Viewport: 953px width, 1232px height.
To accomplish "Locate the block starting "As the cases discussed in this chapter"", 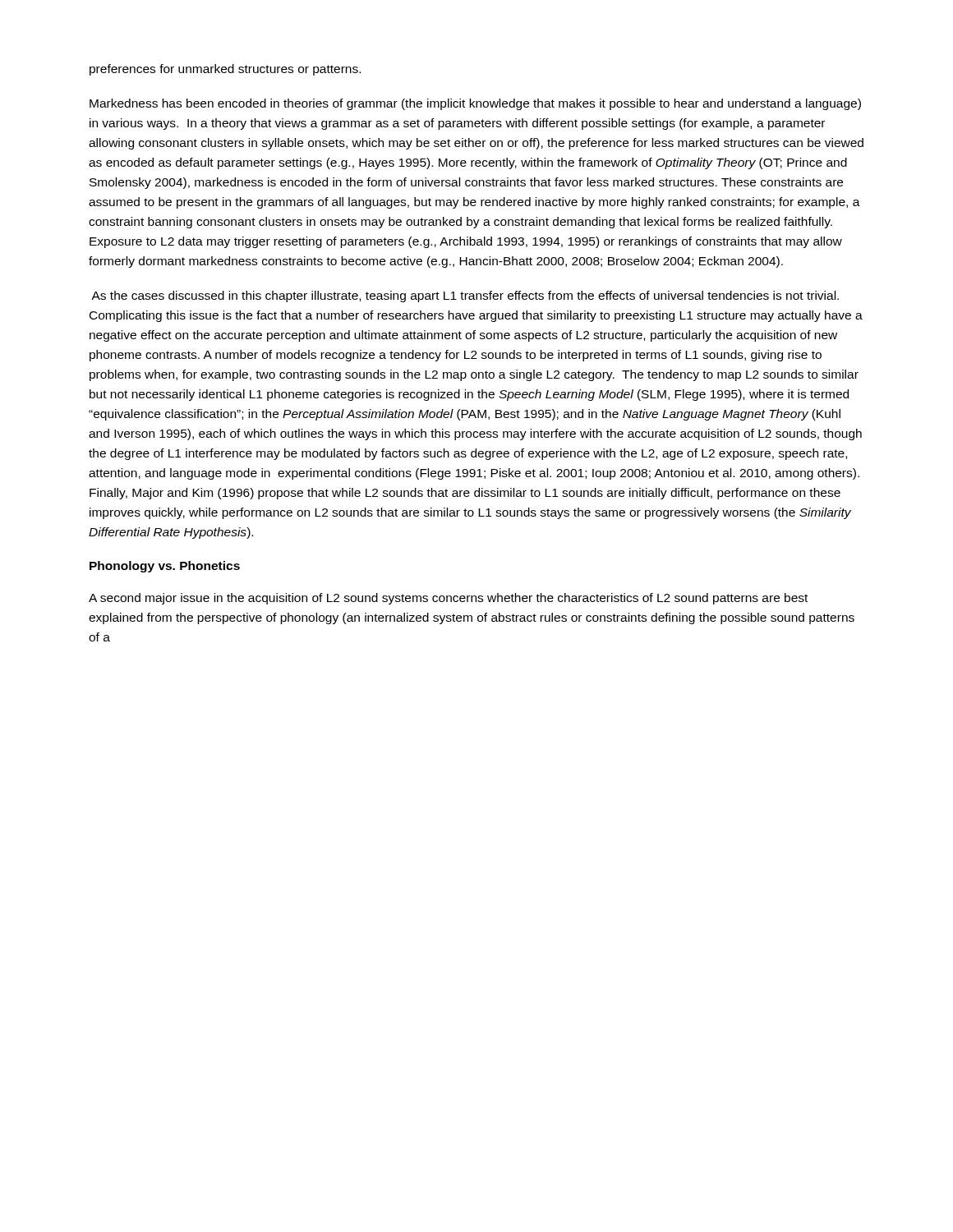I will point(476,414).
